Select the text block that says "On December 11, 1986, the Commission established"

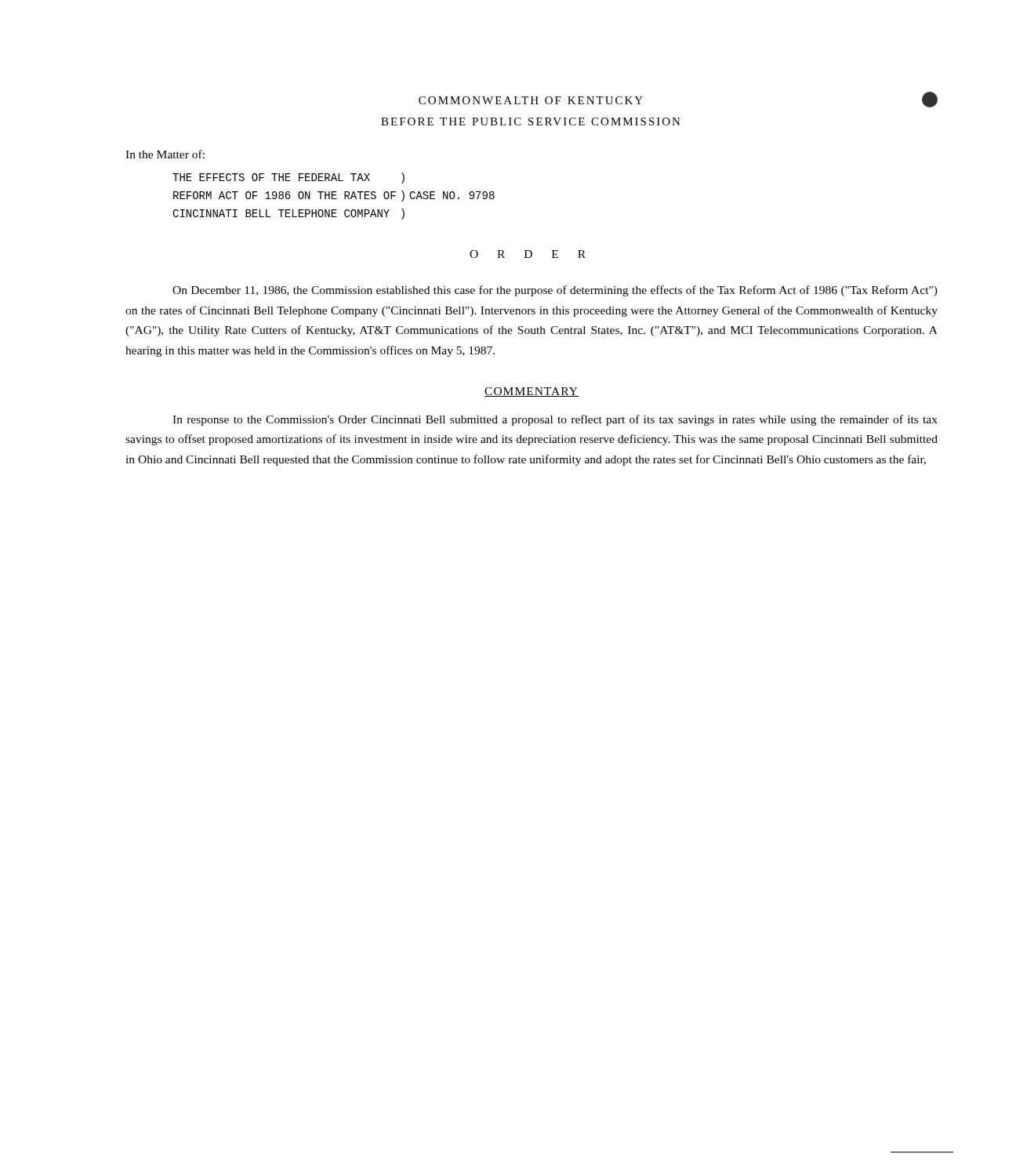coord(532,320)
